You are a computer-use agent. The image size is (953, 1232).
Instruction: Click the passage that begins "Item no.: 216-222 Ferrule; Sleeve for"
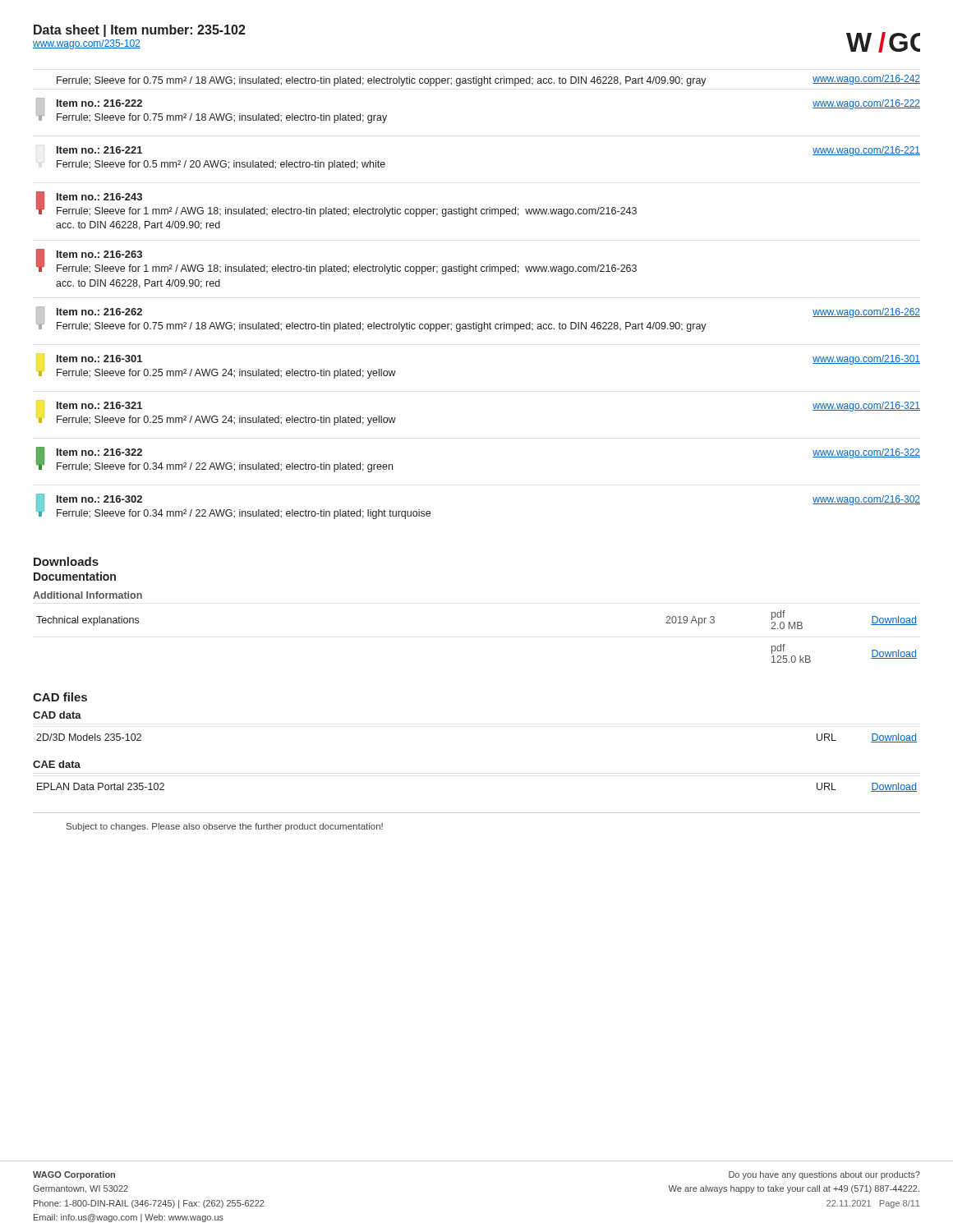click(125, 106)
